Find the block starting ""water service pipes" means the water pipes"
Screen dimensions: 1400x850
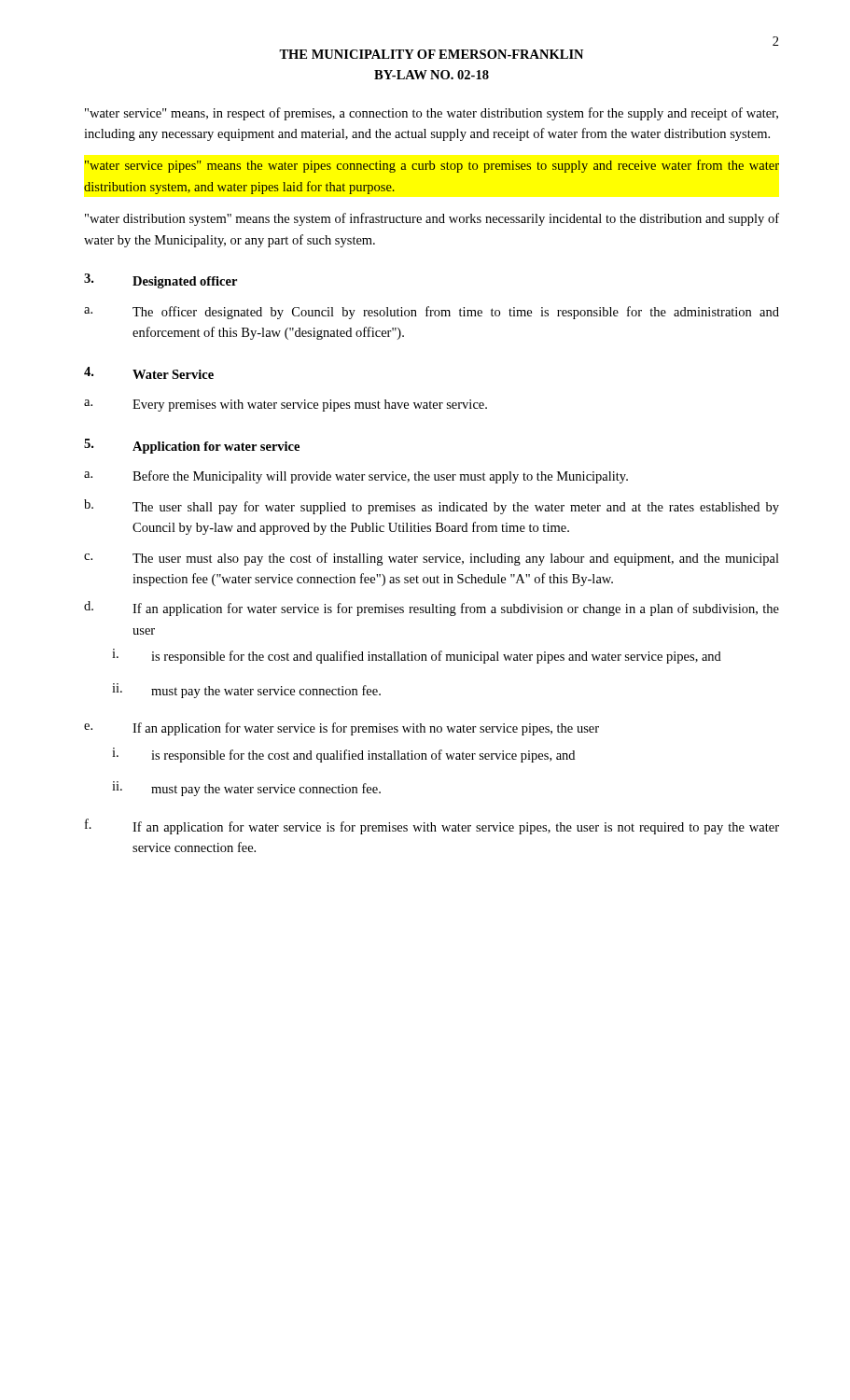(x=432, y=176)
